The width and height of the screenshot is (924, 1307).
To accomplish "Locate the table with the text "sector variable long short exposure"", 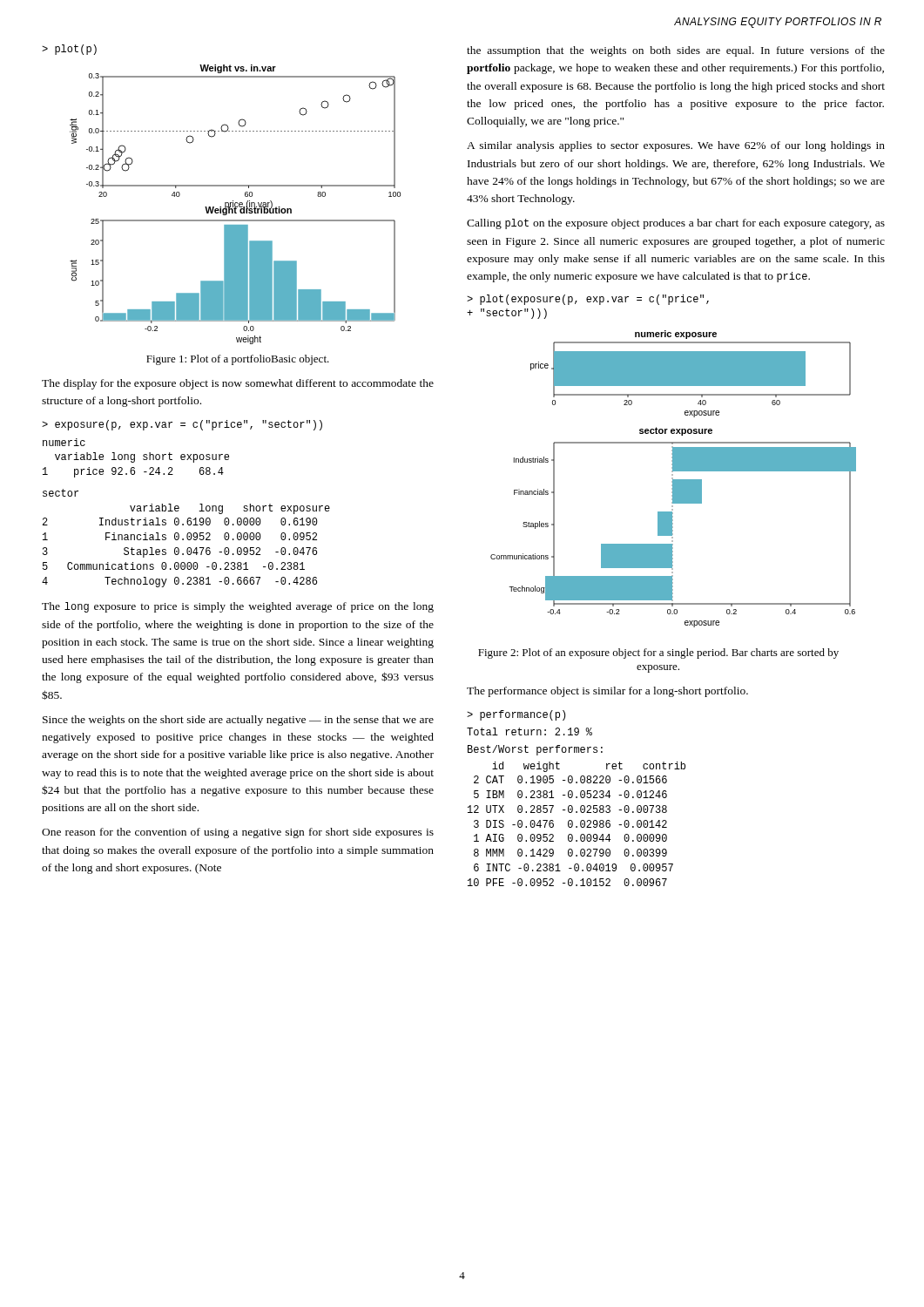I will [238, 538].
